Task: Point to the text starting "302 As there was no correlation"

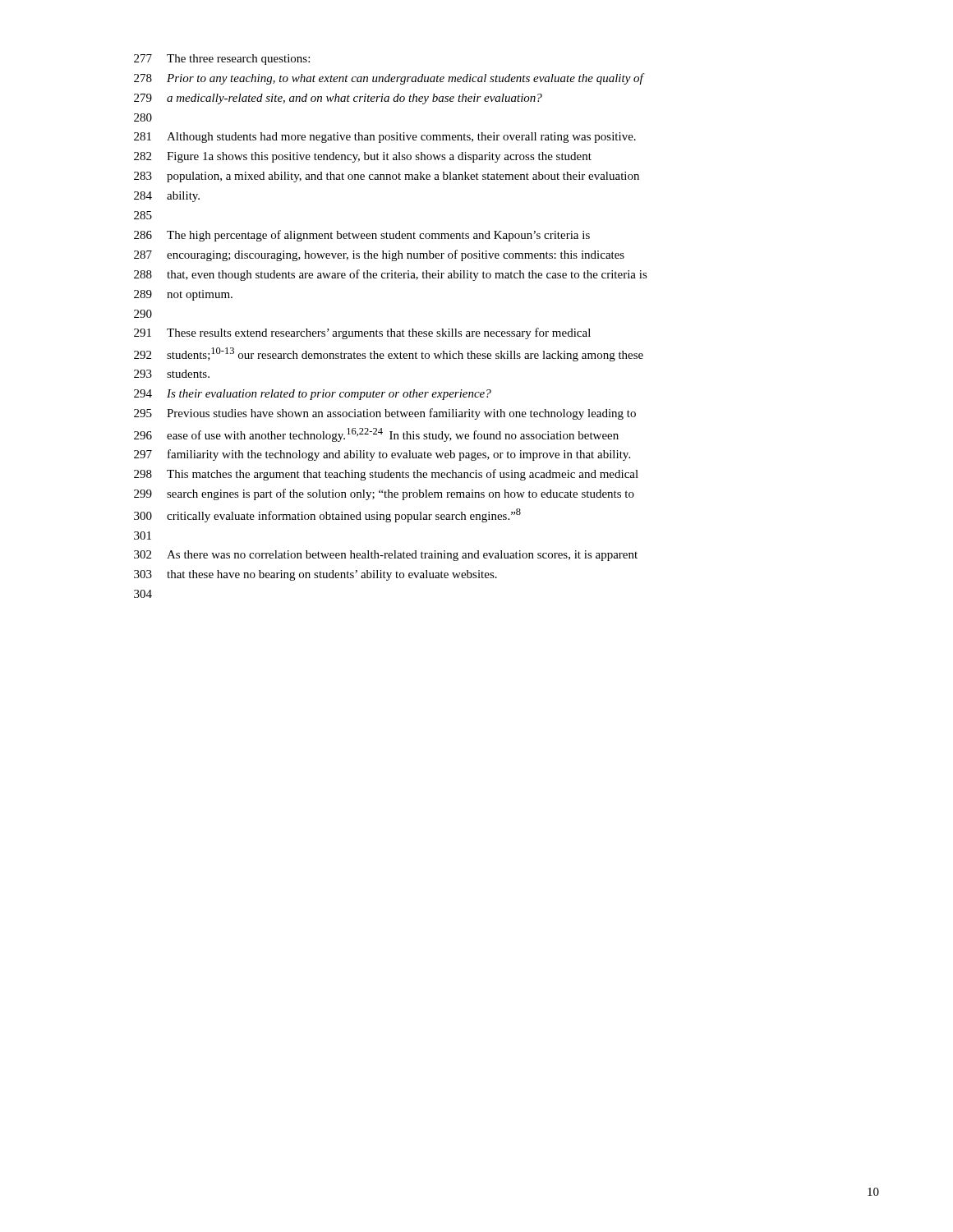Action: point(493,555)
